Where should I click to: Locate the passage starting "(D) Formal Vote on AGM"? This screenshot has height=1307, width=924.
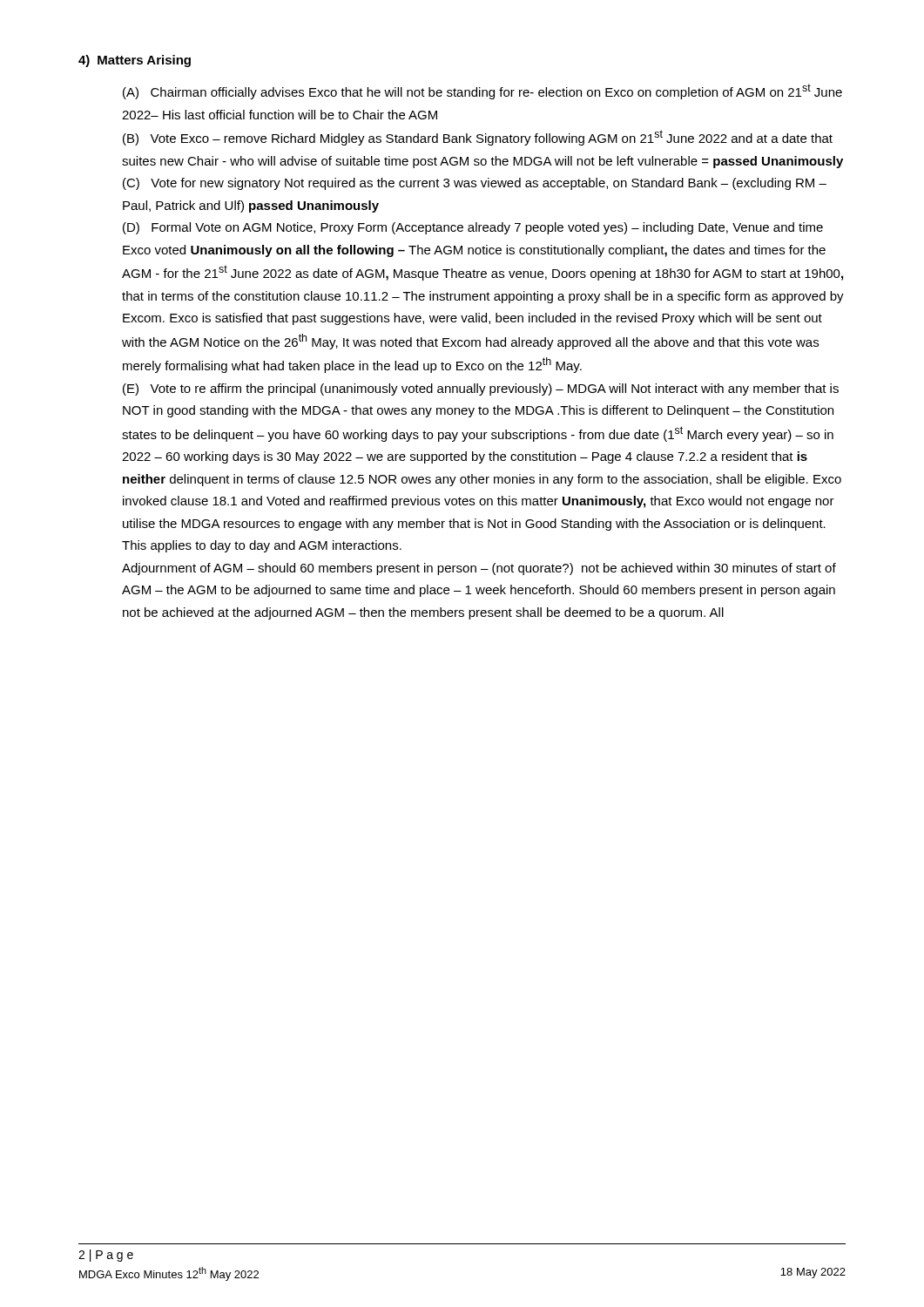(x=473, y=227)
